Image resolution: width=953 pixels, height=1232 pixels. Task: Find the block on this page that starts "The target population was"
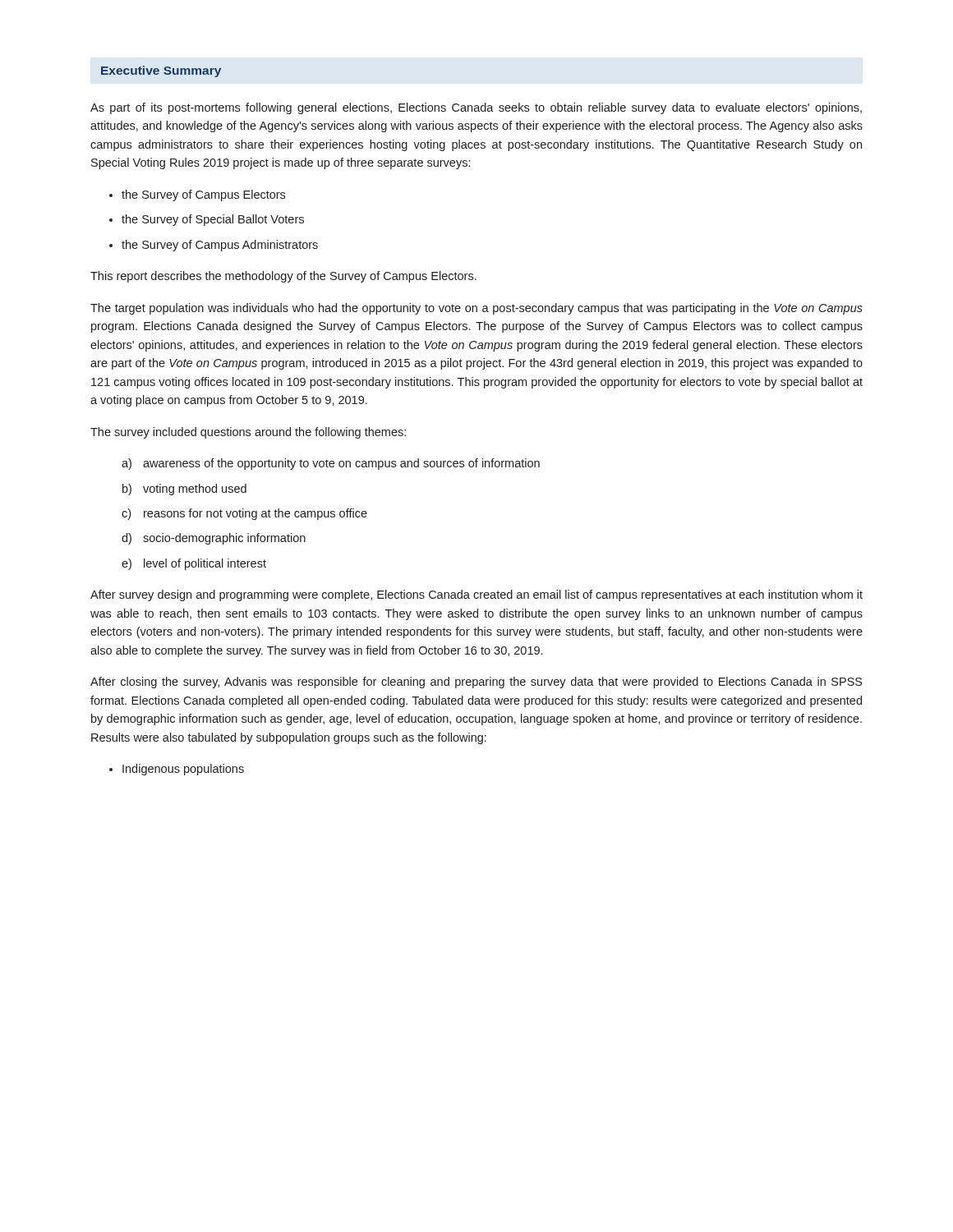pos(476,354)
